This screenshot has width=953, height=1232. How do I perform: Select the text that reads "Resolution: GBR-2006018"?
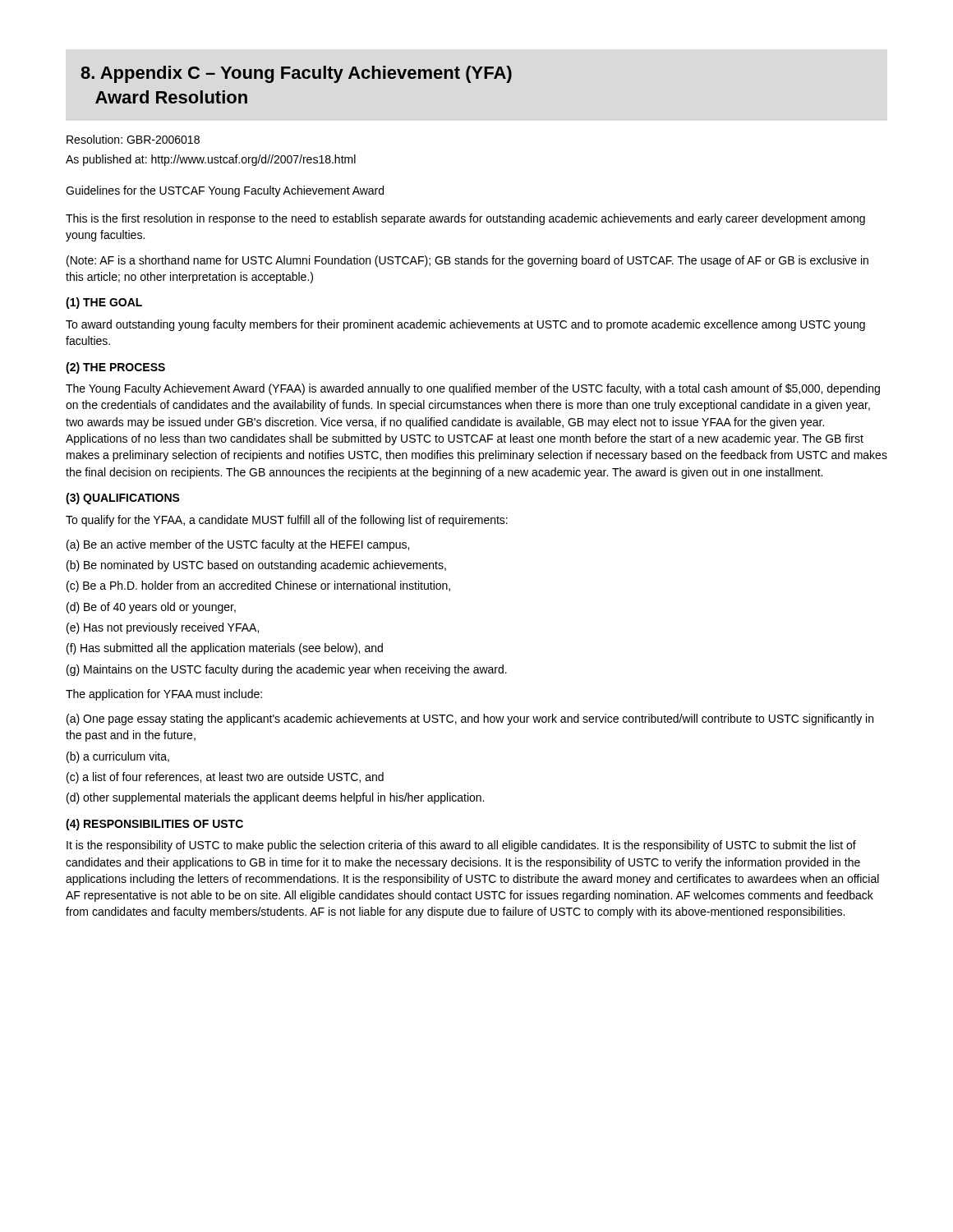pyautogui.click(x=133, y=140)
